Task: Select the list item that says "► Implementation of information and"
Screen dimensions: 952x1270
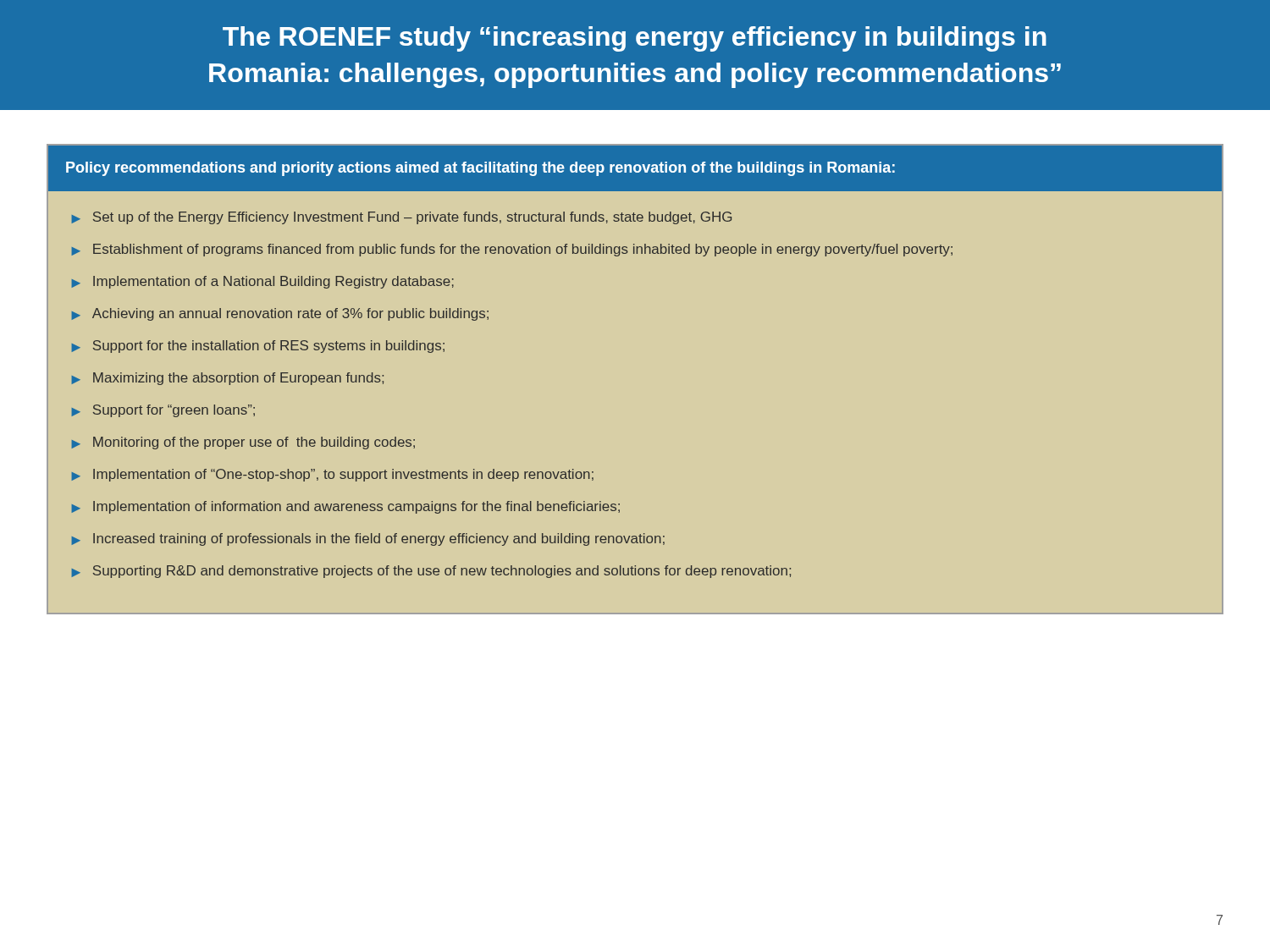Action: coord(345,507)
